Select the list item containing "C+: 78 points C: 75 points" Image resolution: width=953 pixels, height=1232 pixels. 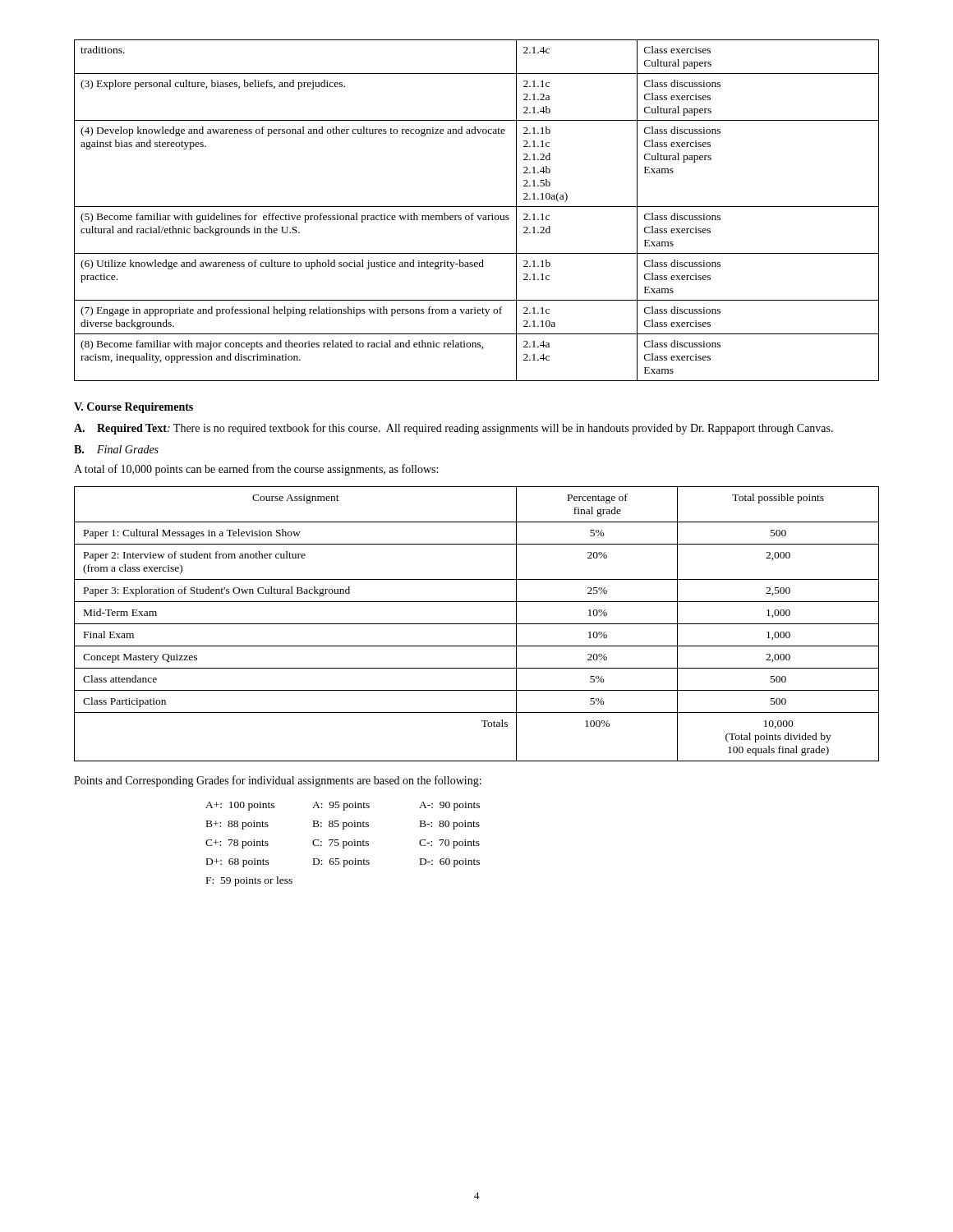366,843
